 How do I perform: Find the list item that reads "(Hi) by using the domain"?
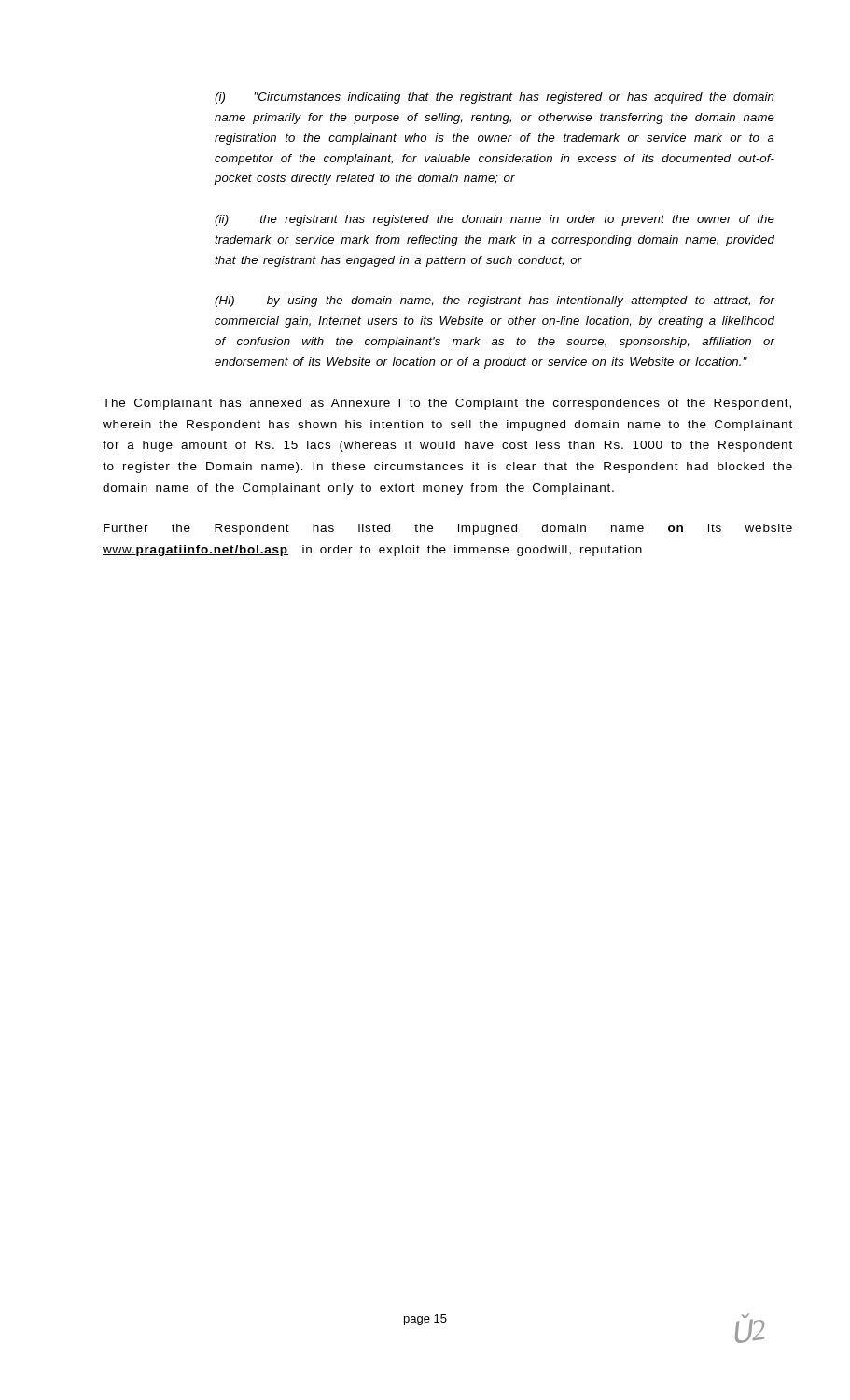pyautogui.click(x=495, y=331)
